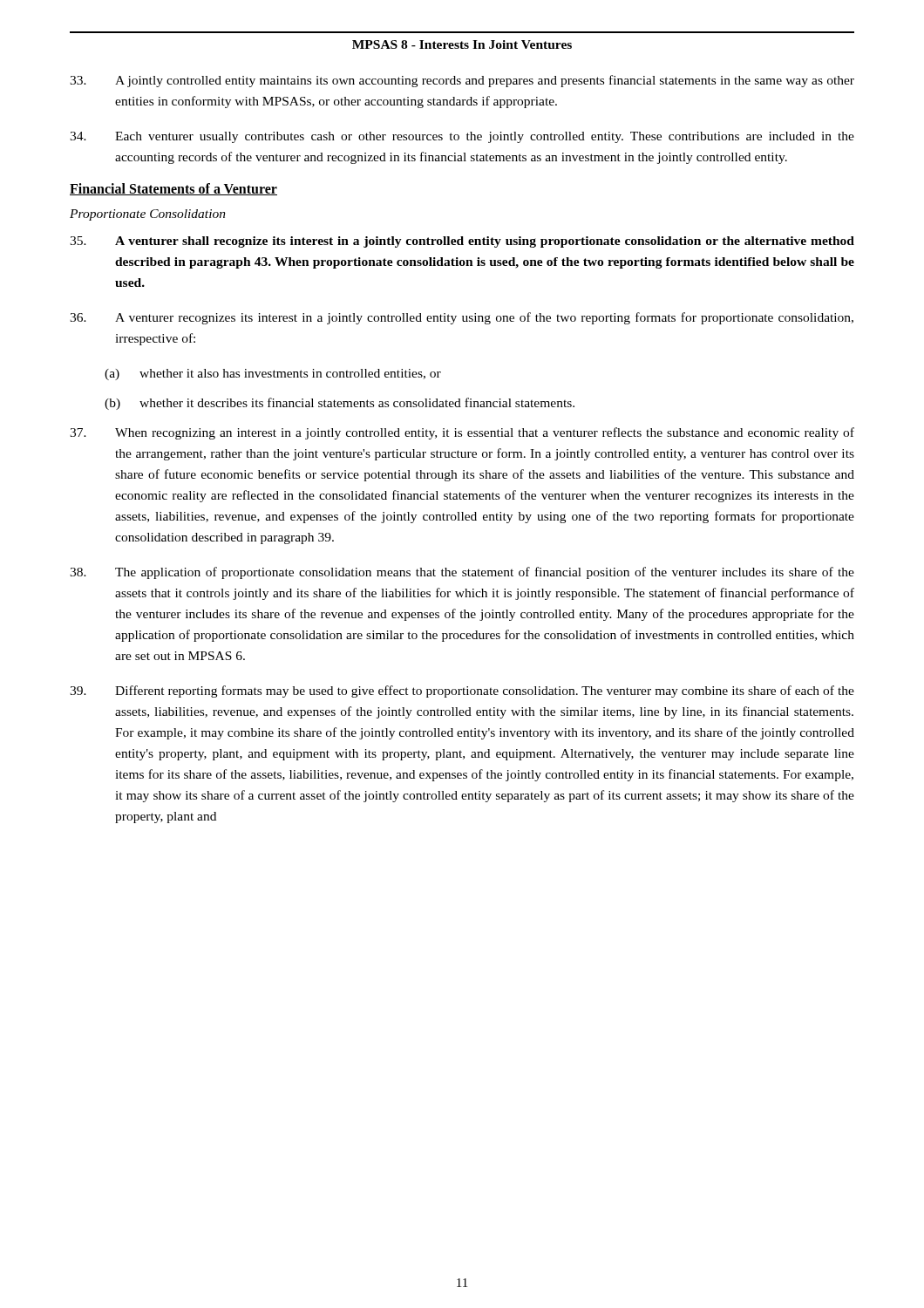Click on the list item that reads "37. When recognizing an interest in"

click(x=462, y=485)
